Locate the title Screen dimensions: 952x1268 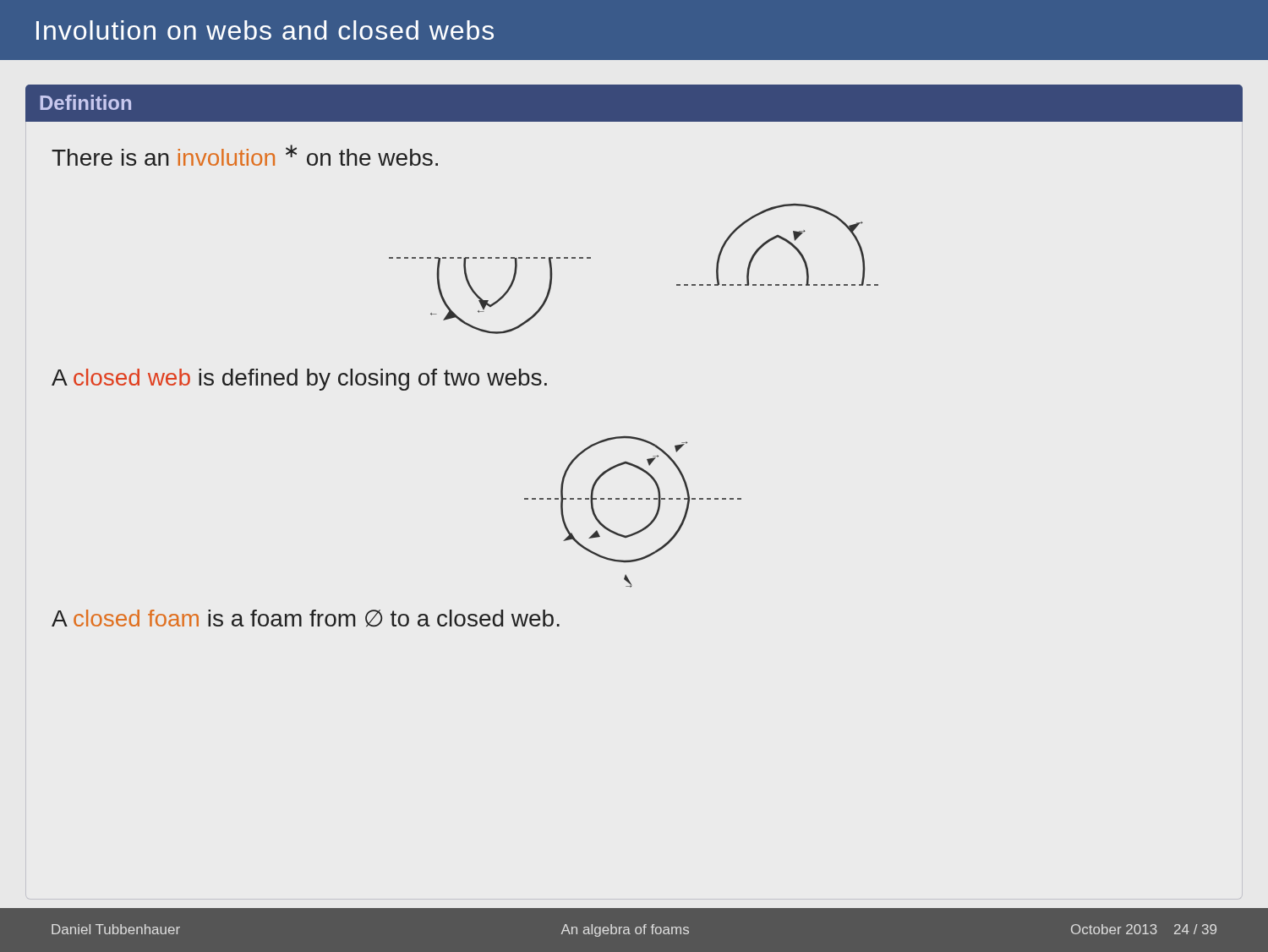click(x=265, y=30)
